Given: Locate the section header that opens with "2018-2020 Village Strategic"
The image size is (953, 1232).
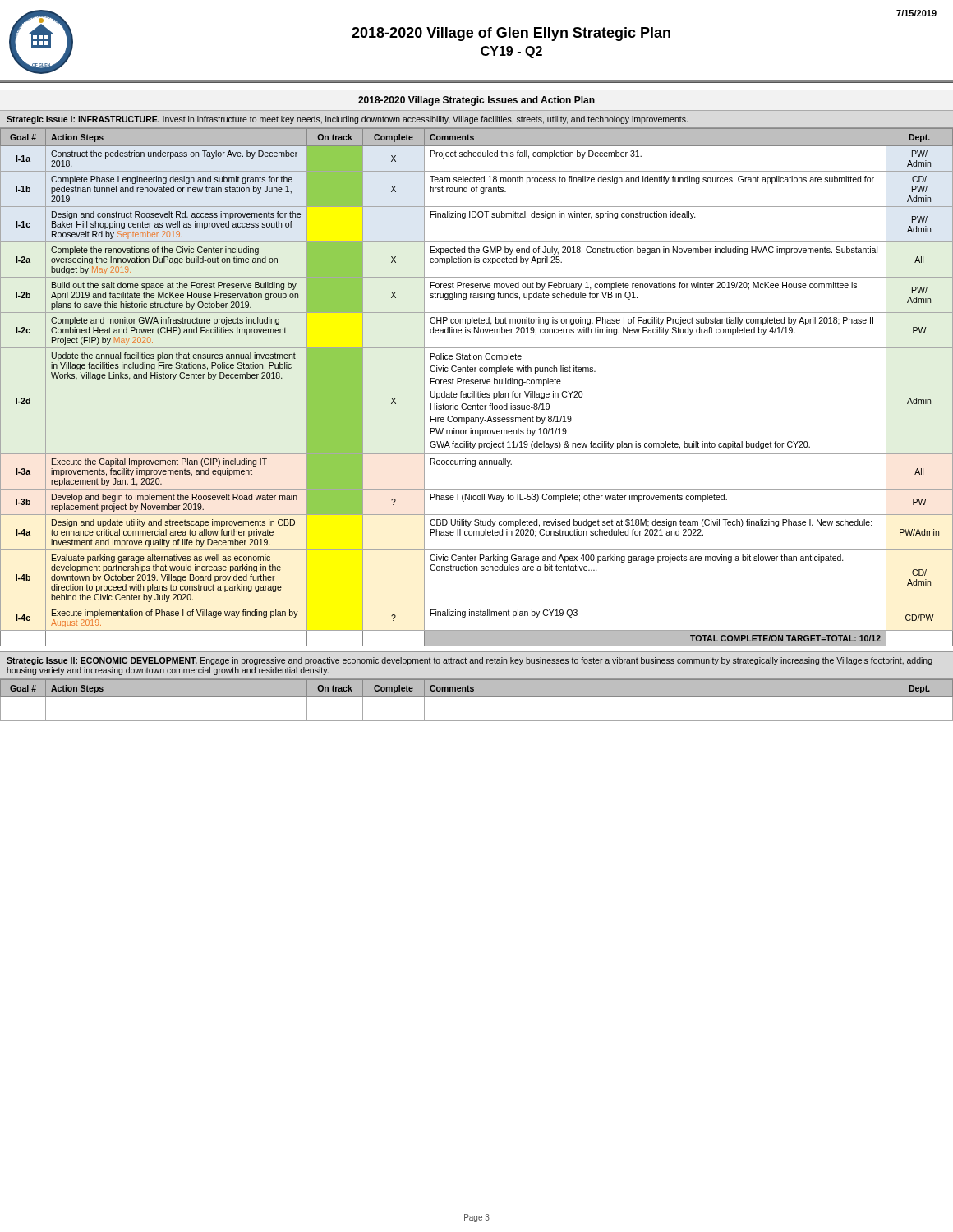Looking at the screenshot, I should (476, 100).
